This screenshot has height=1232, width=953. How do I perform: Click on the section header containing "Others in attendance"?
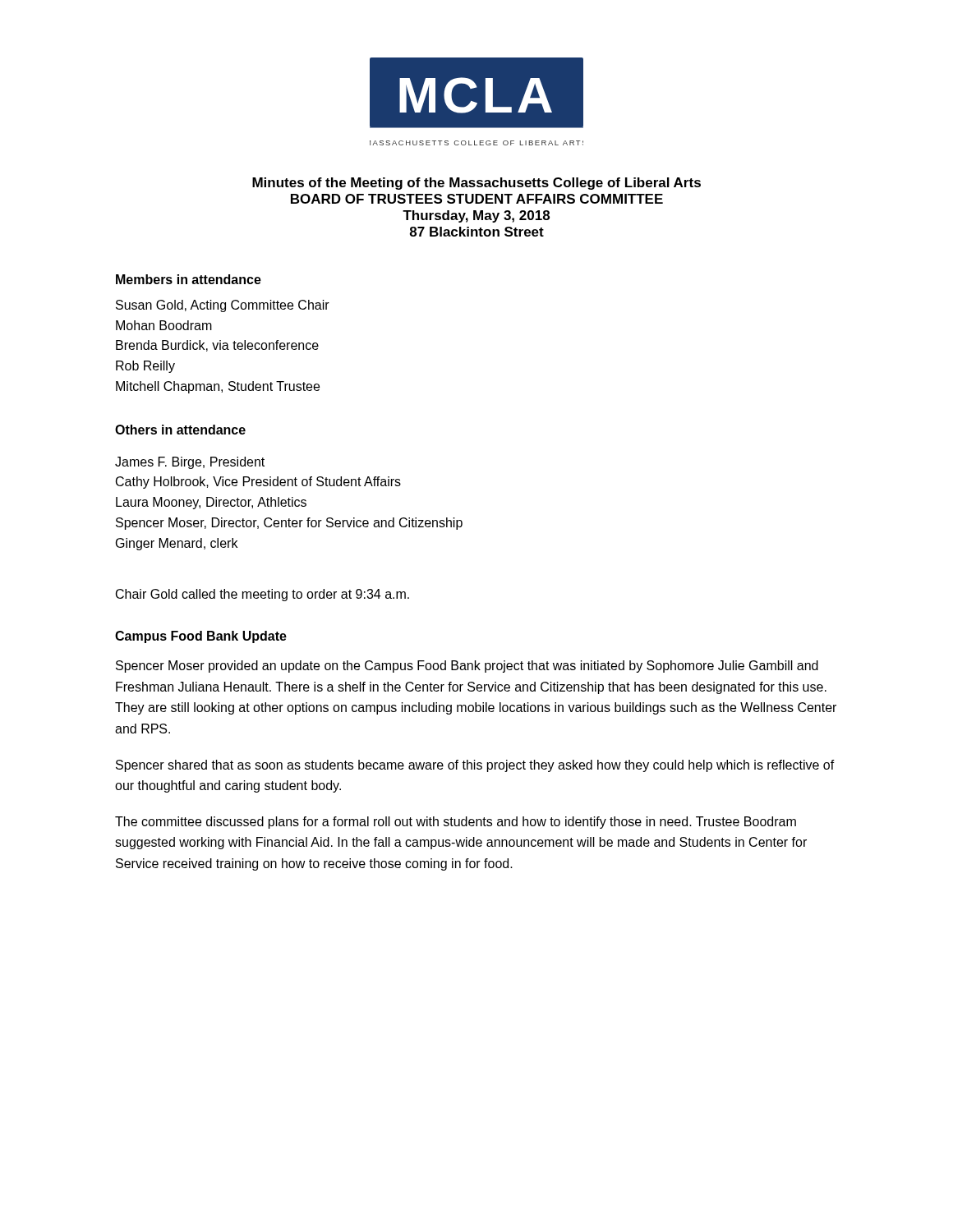coord(180,430)
